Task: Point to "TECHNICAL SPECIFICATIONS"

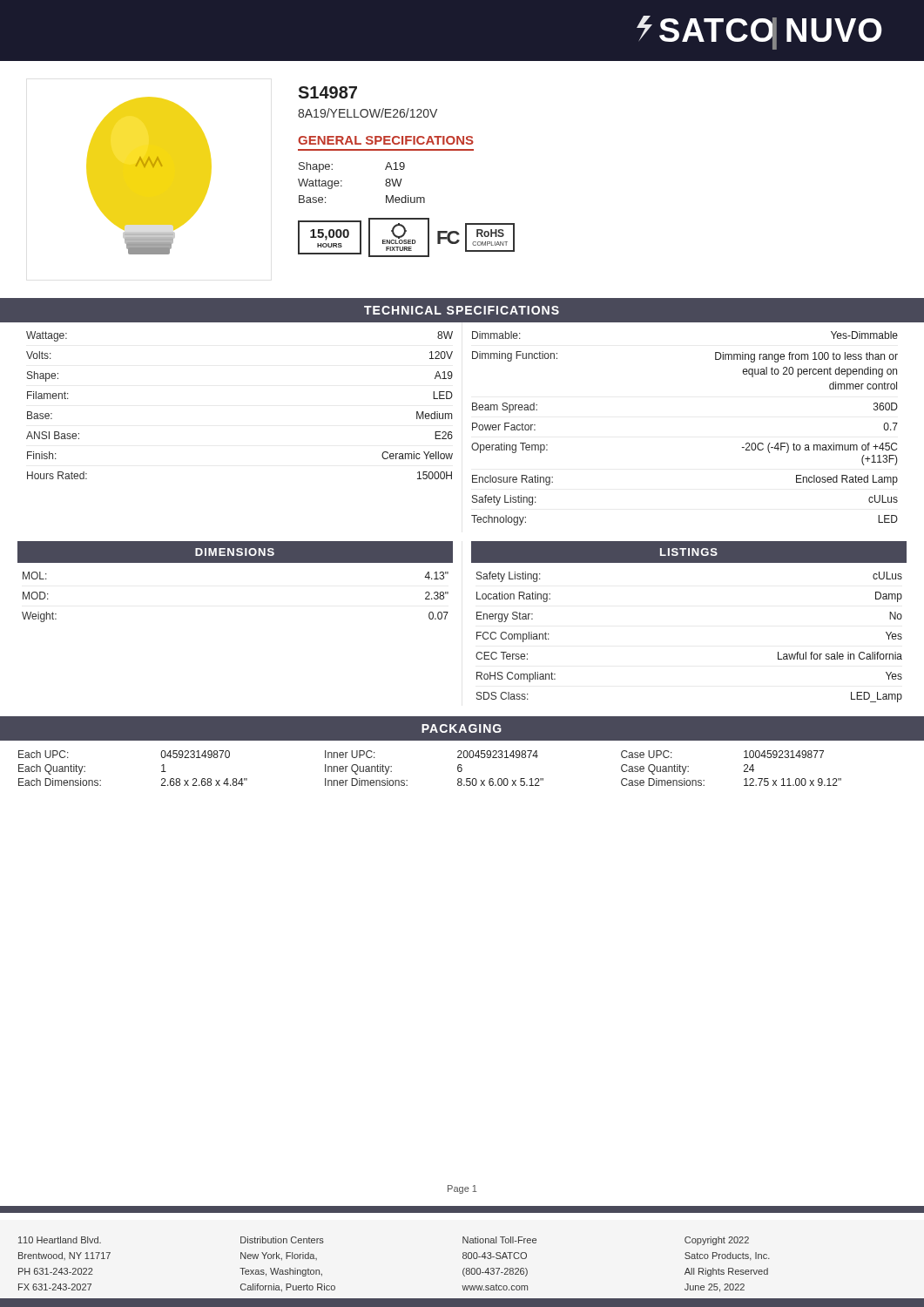Action: tap(462, 310)
